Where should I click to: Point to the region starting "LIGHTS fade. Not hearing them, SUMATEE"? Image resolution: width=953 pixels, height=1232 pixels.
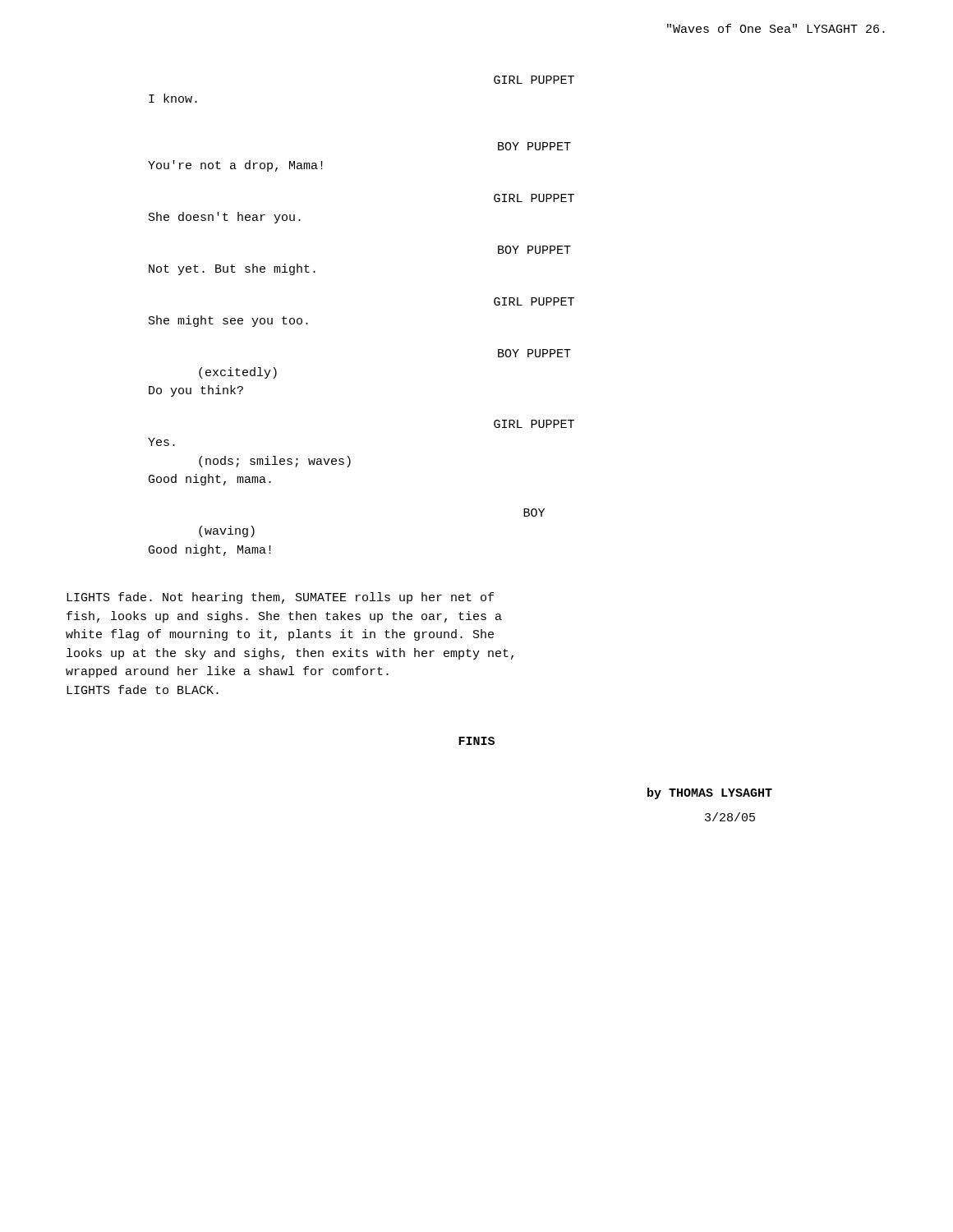[x=476, y=645]
